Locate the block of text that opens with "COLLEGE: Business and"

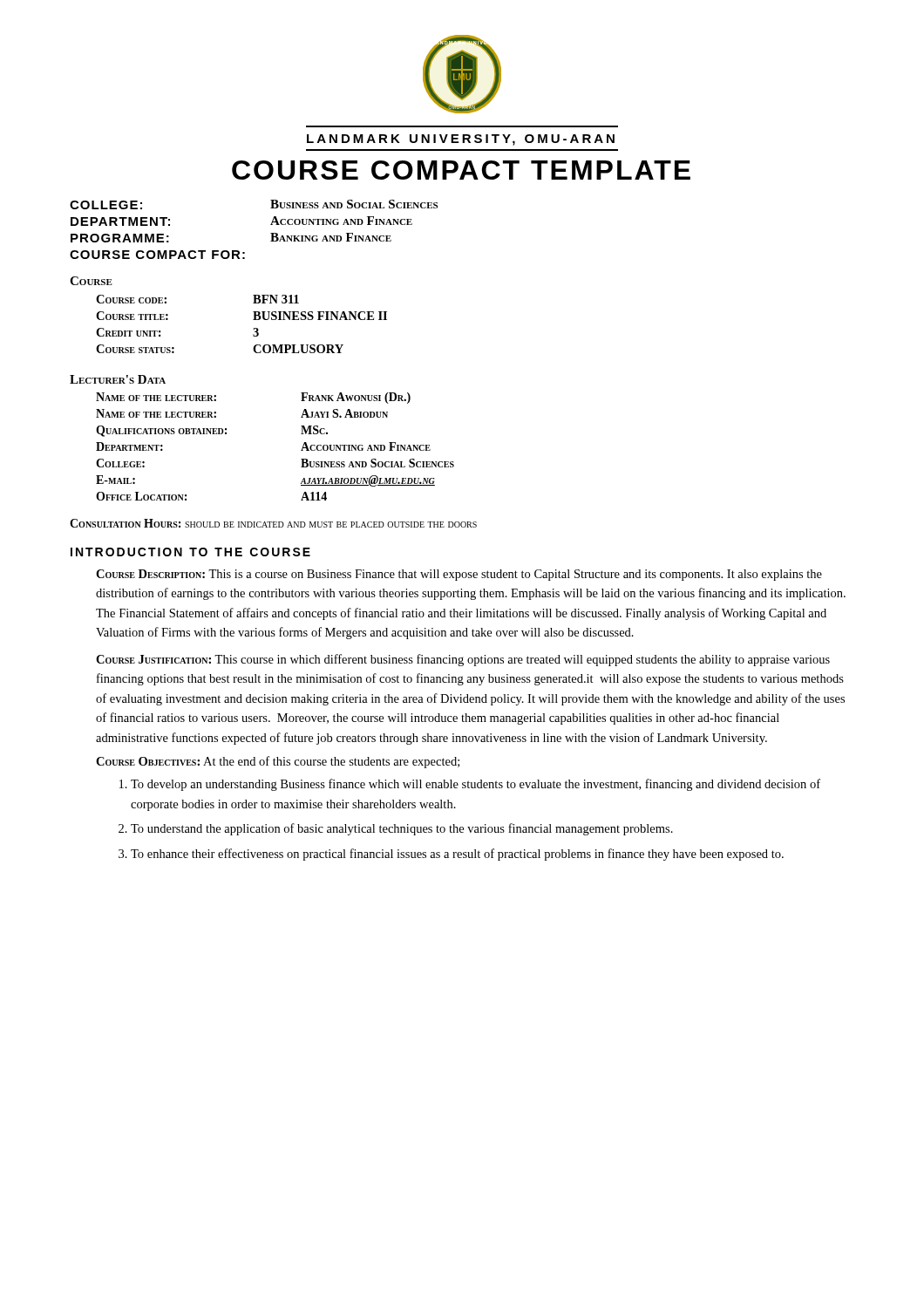(x=102, y=204)
